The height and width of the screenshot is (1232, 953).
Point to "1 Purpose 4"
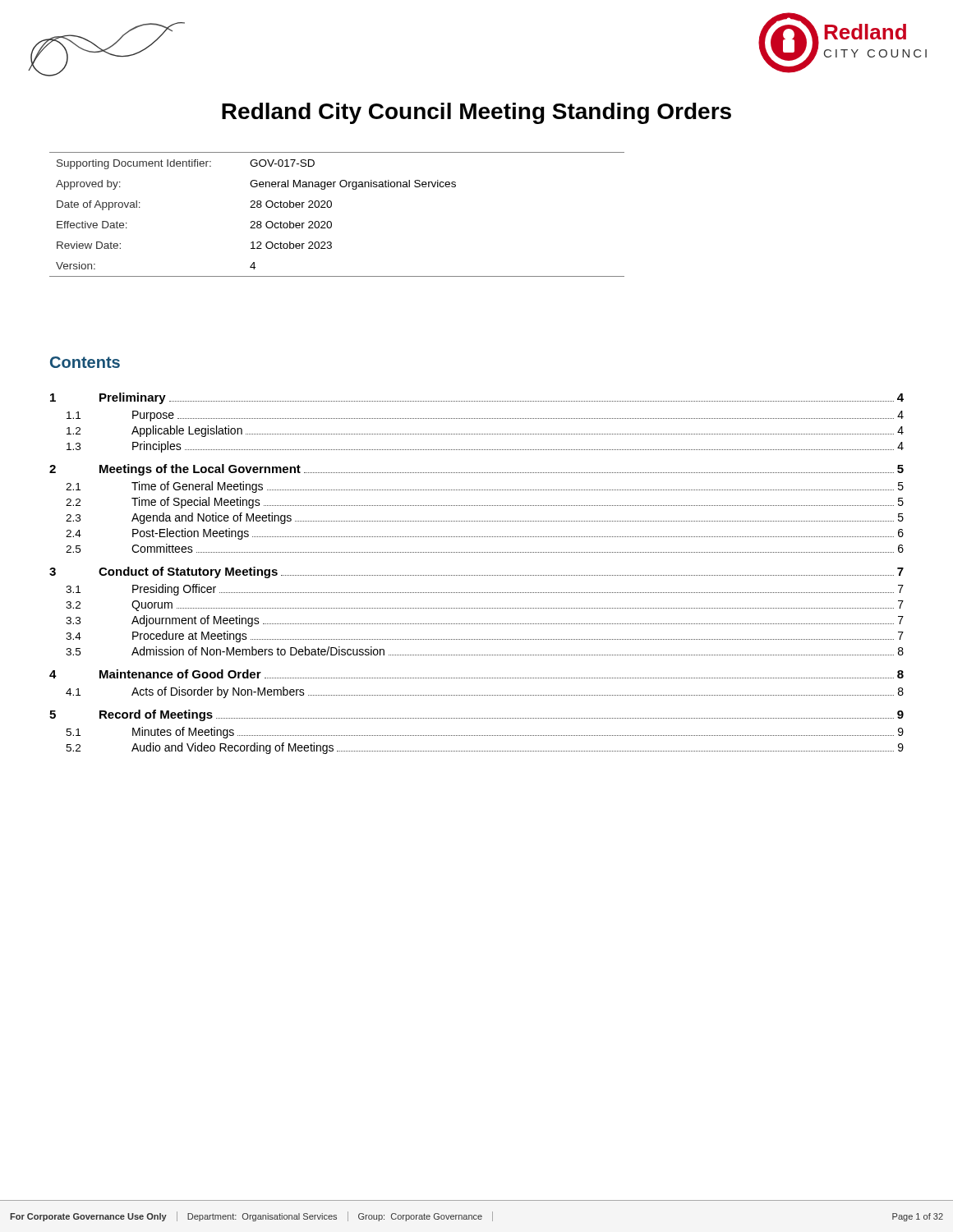476,415
